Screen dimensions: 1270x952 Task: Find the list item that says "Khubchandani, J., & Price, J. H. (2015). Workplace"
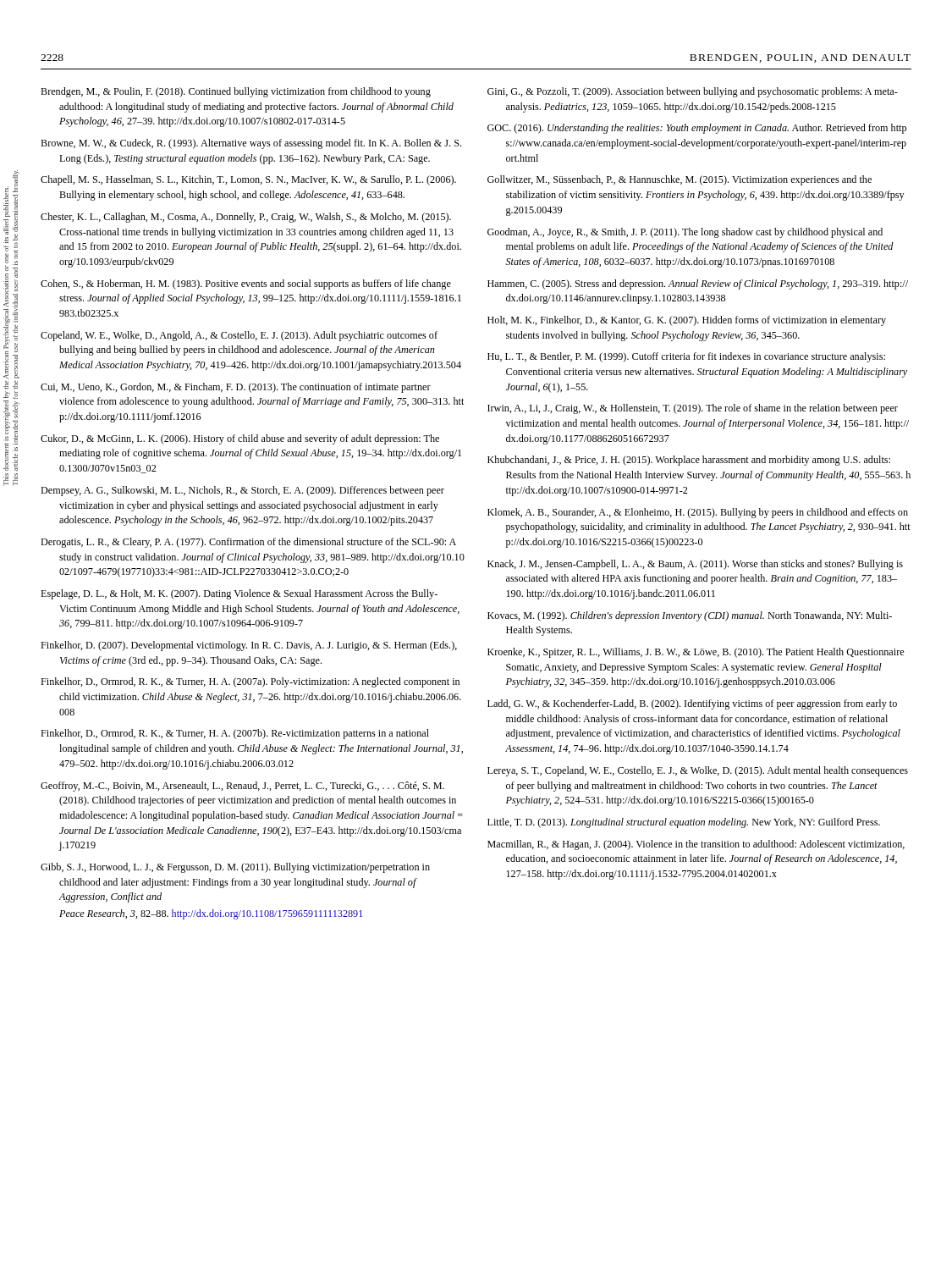pos(699,475)
